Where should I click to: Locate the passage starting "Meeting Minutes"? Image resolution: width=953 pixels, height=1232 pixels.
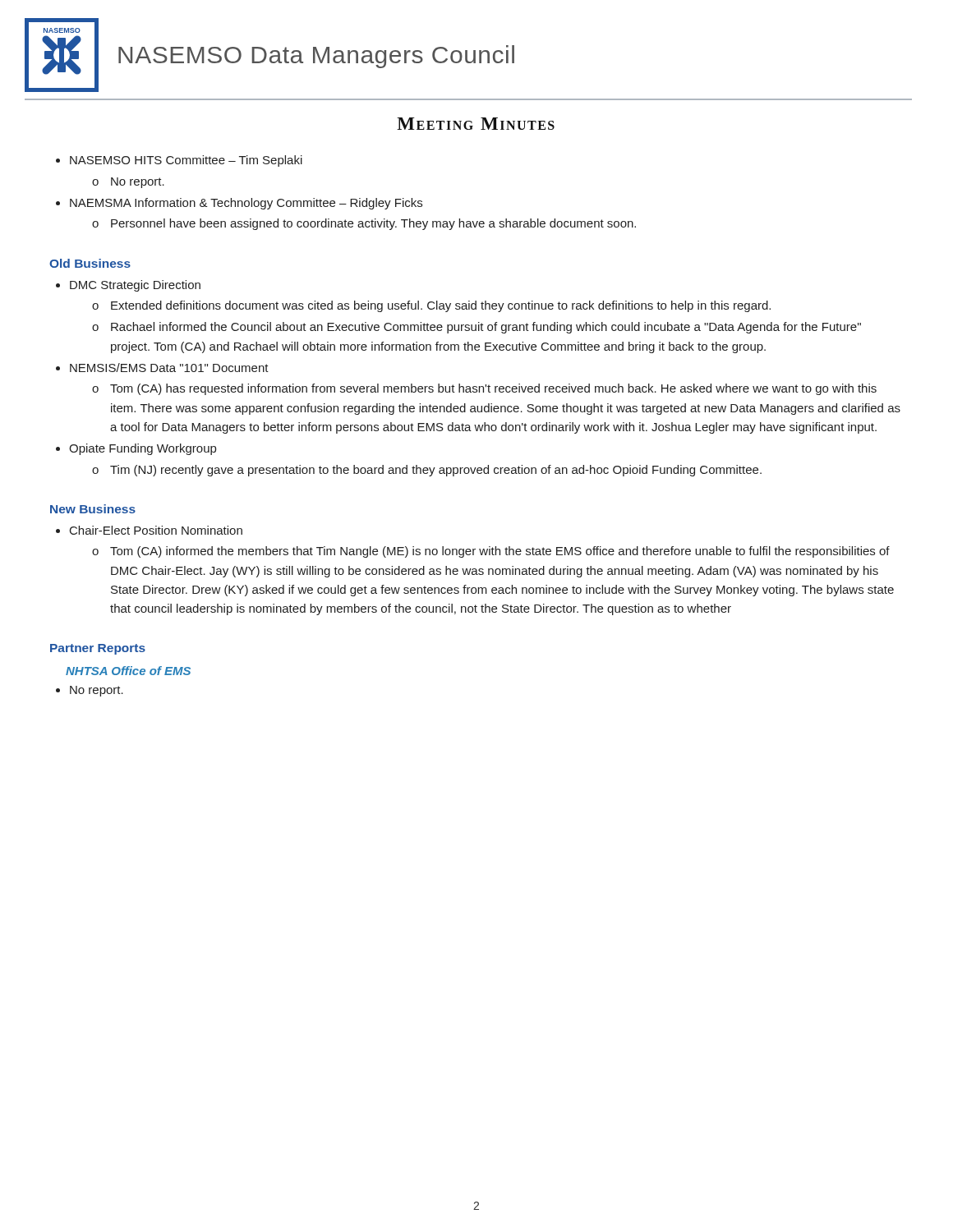pyautogui.click(x=476, y=124)
